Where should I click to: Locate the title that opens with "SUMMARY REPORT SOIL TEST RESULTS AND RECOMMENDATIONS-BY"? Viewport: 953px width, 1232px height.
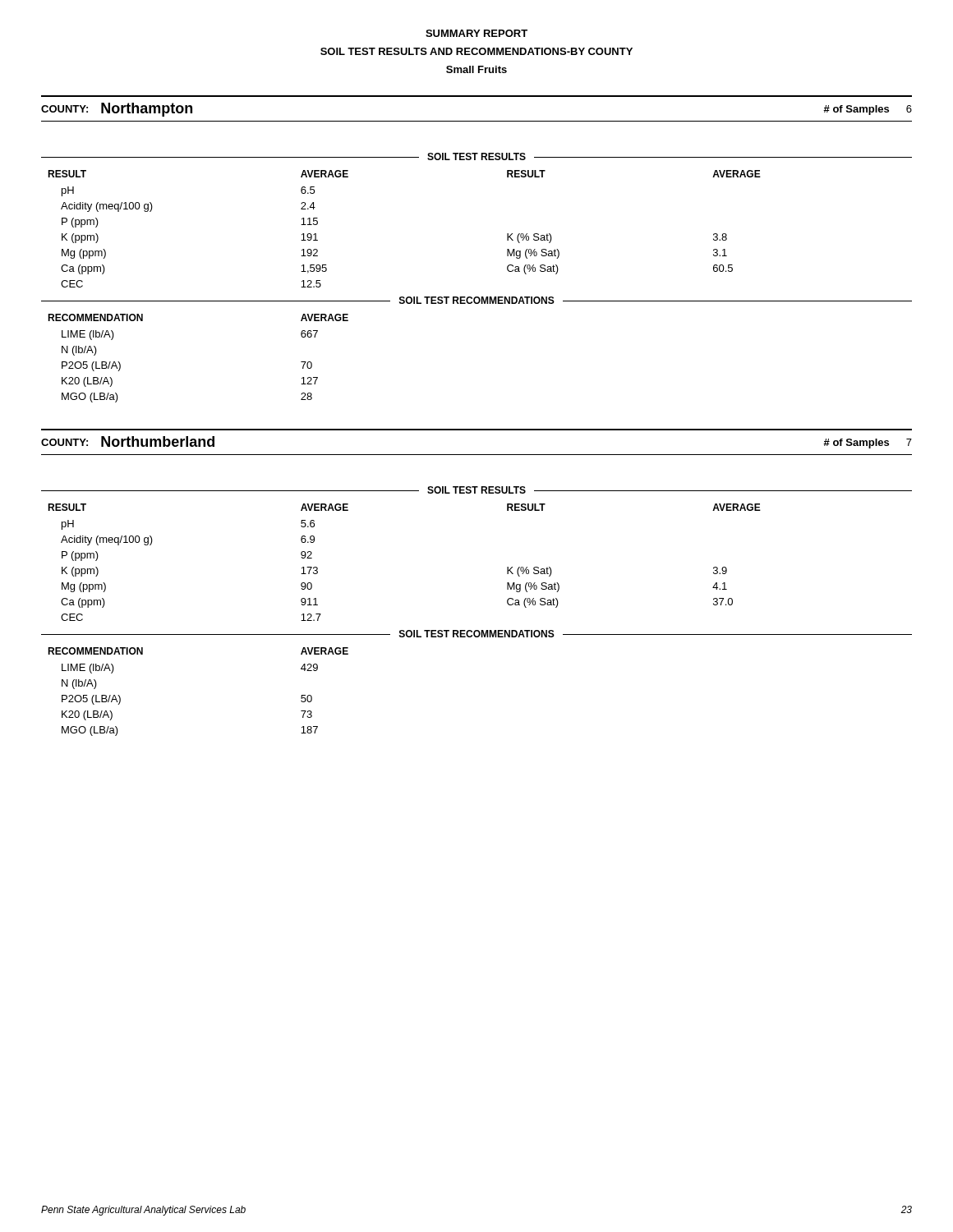[476, 51]
